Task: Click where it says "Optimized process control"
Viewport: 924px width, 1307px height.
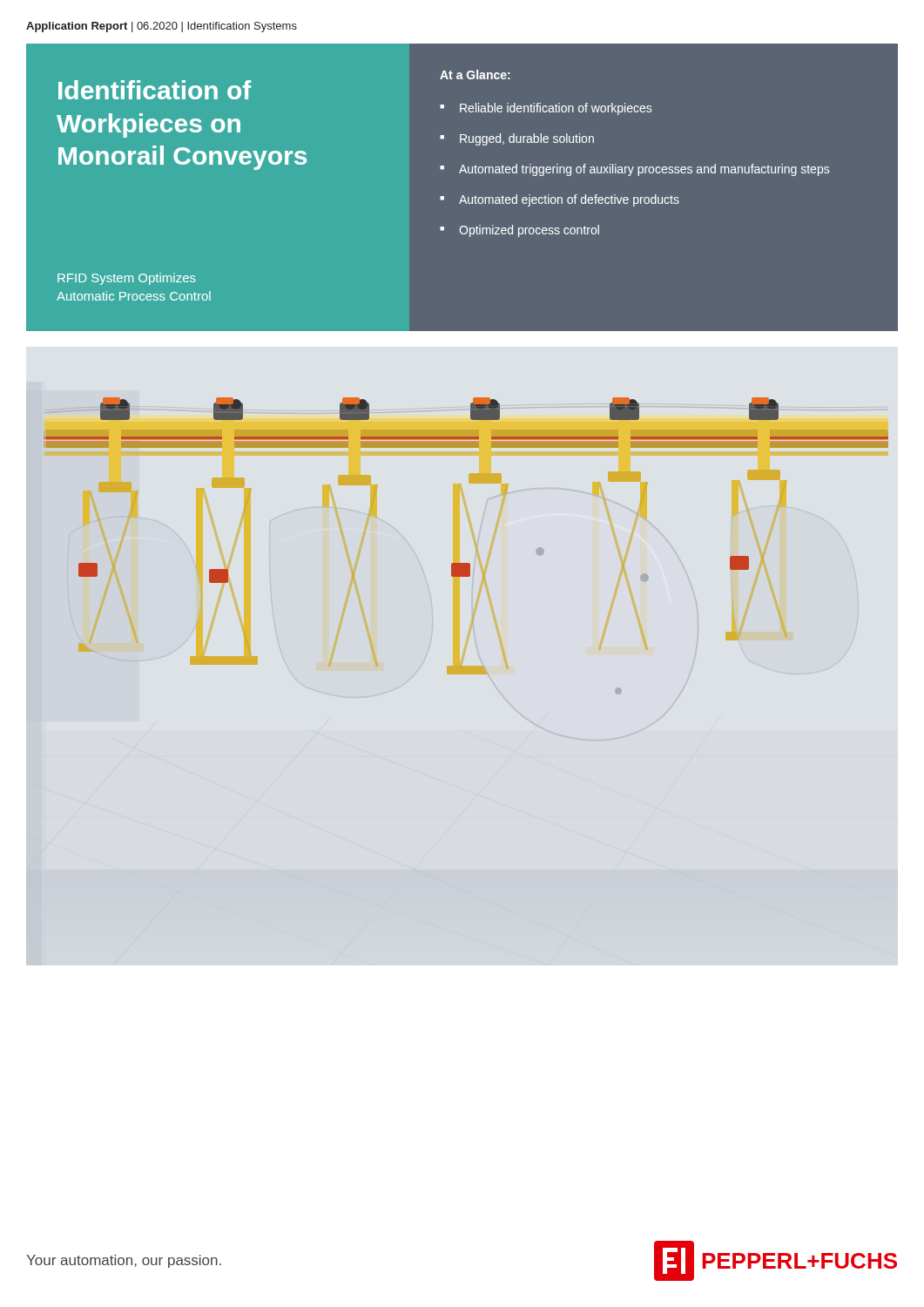Action: tap(529, 230)
